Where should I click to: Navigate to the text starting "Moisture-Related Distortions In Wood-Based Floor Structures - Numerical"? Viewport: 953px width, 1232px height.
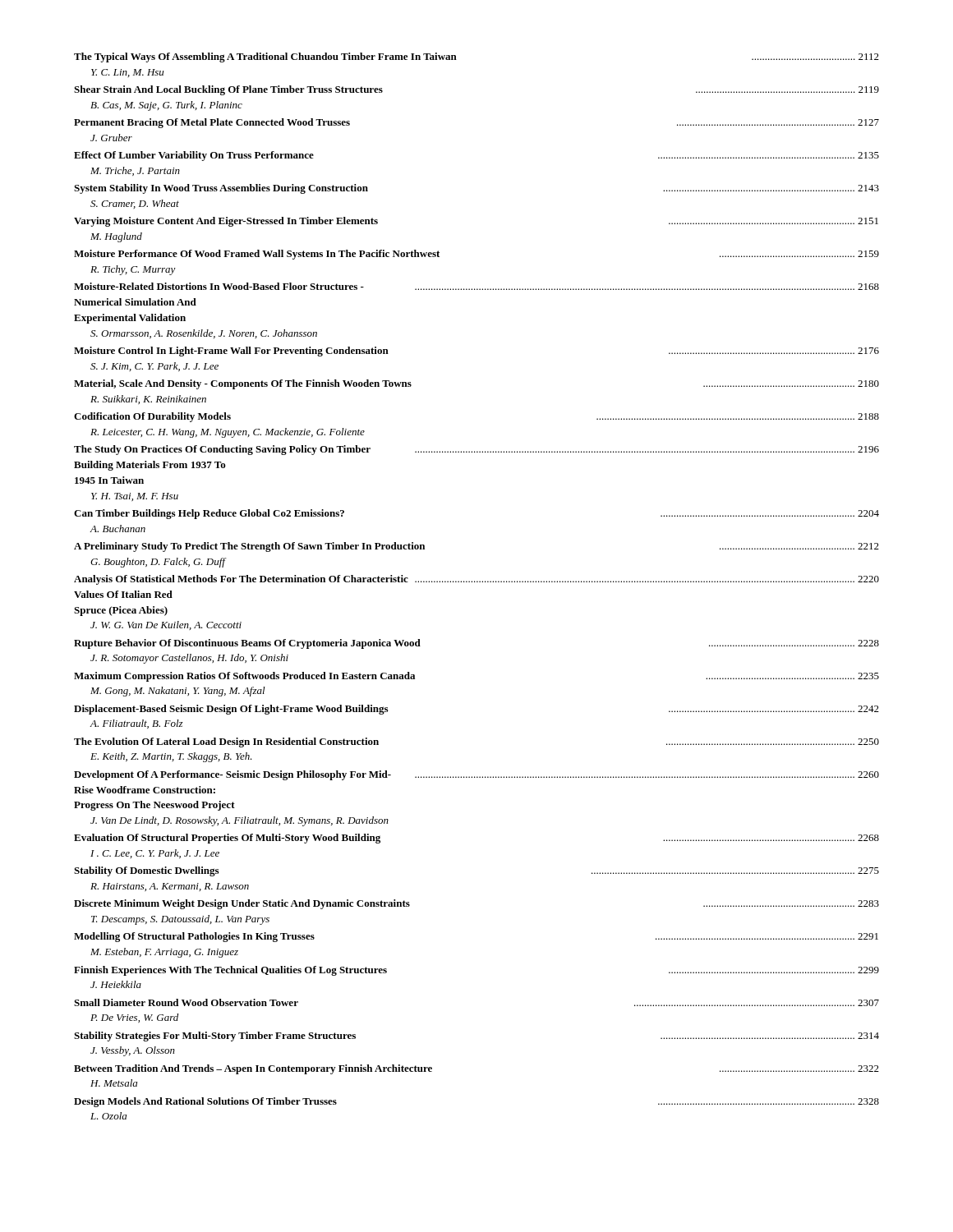click(x=476, y=286)
